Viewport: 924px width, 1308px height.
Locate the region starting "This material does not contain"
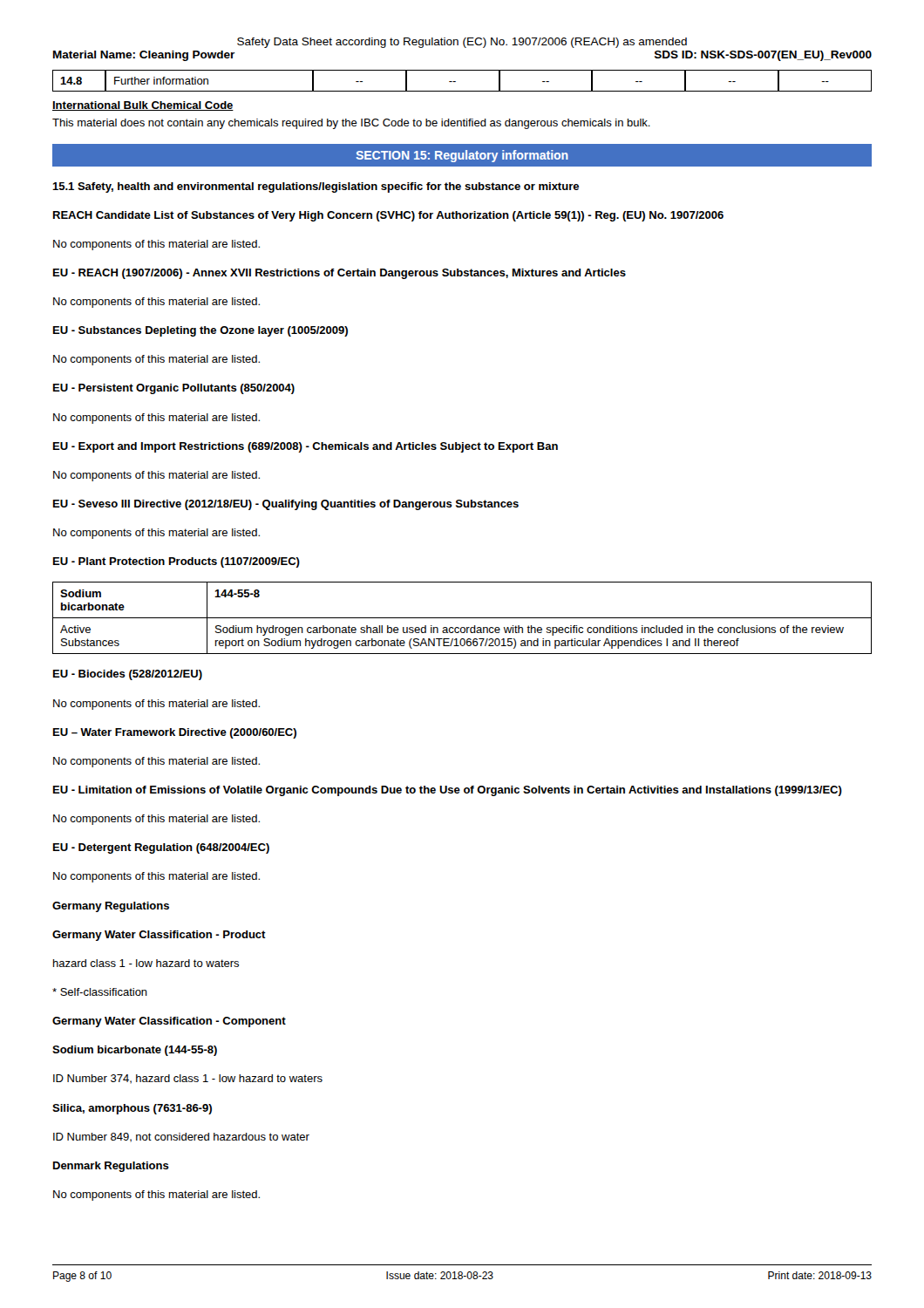pyautogui.click(x=351, y=123)
